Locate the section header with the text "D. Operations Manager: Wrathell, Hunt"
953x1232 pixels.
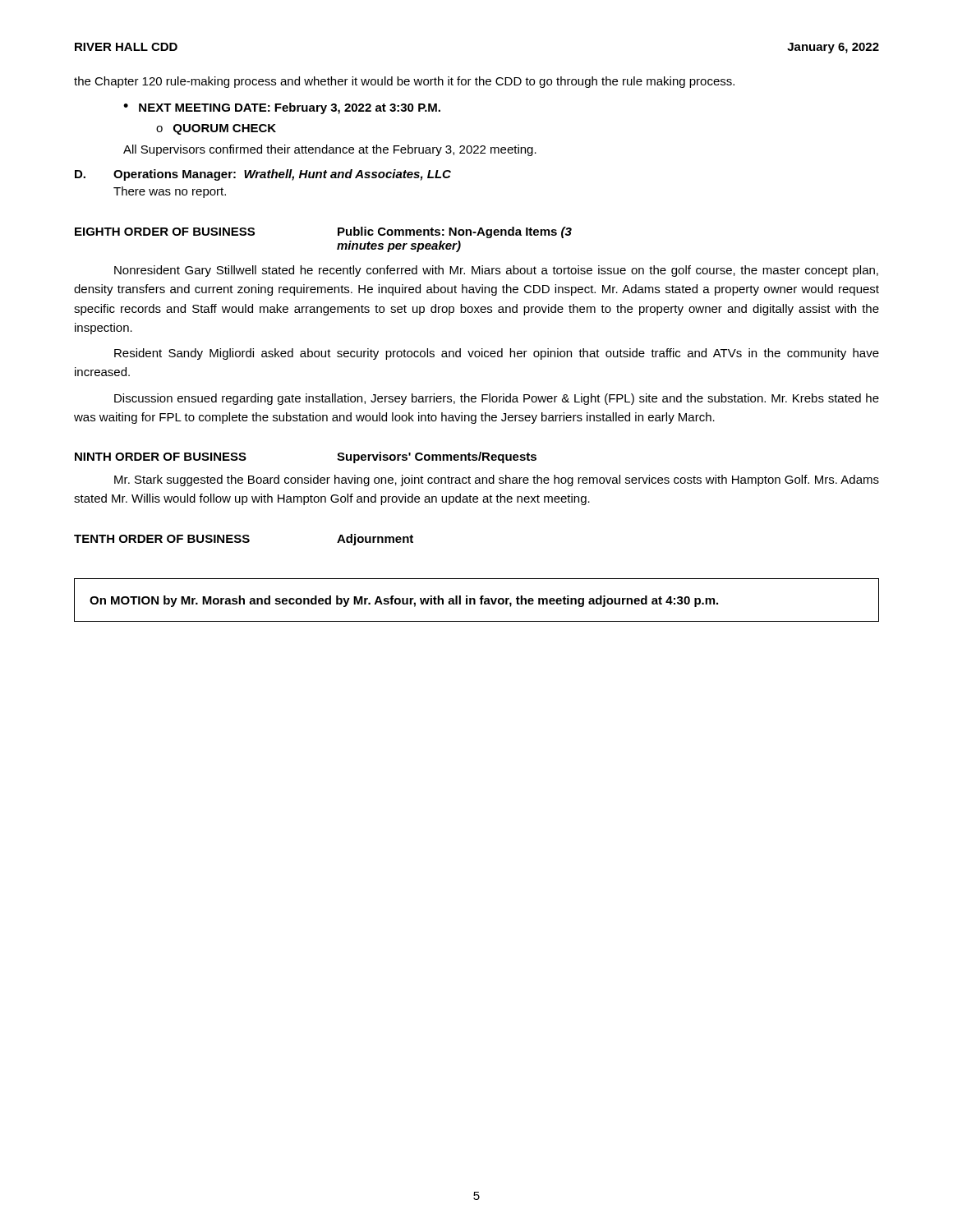click(262, 174)
